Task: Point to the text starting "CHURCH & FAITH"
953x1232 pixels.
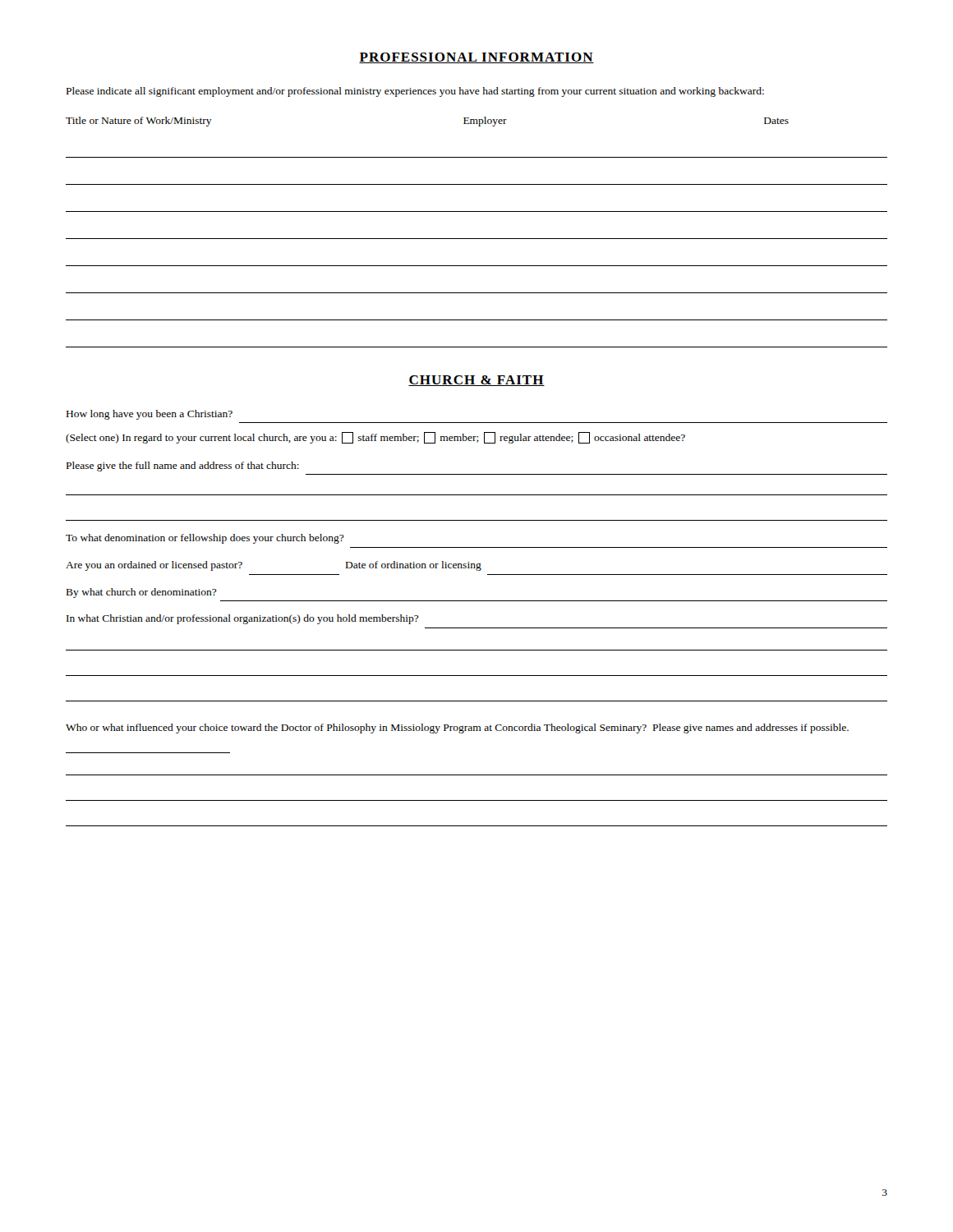Action: (x=476, y=380)
